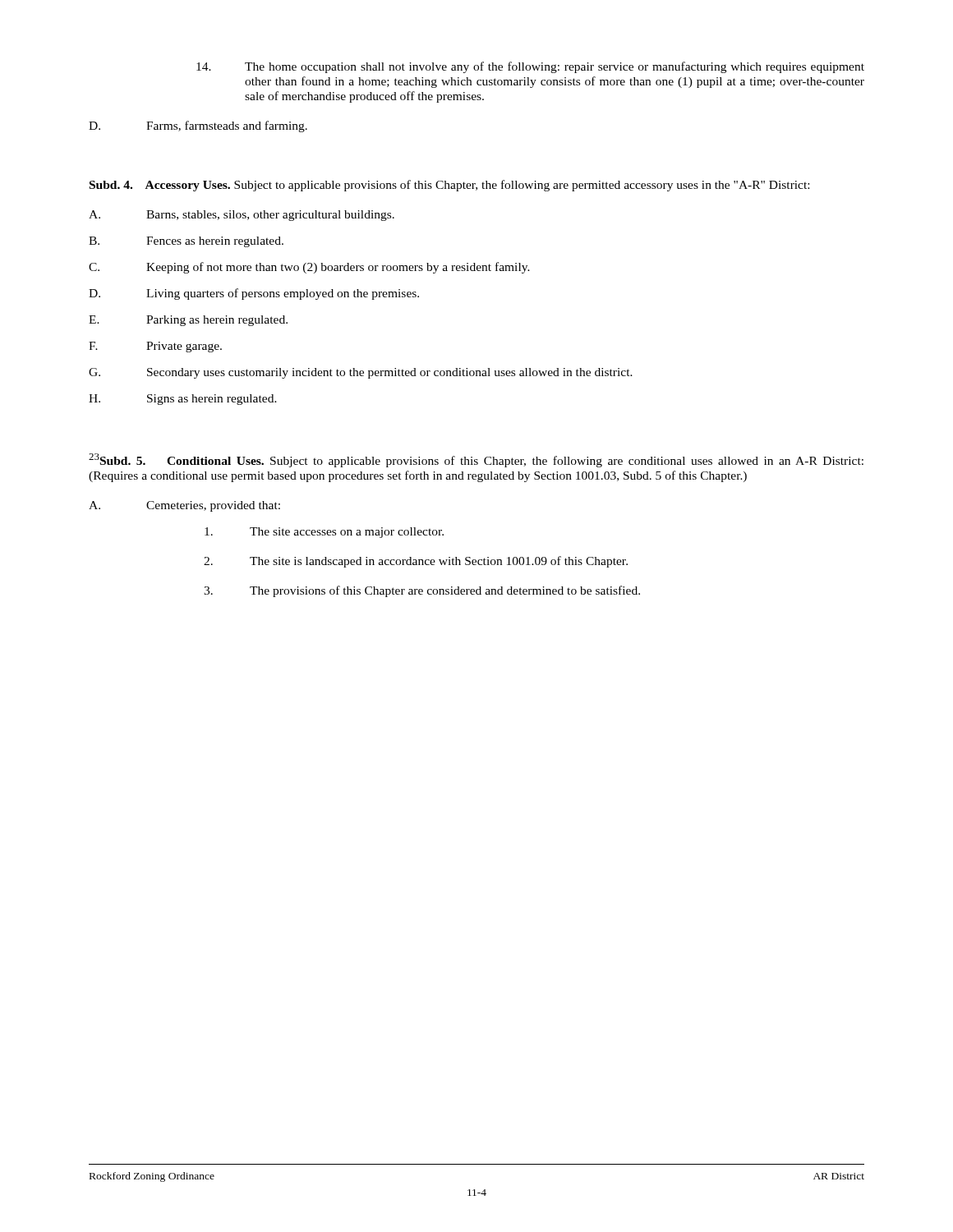Locate the block of text that opens with "C. Keeping of"

(476, 267)
